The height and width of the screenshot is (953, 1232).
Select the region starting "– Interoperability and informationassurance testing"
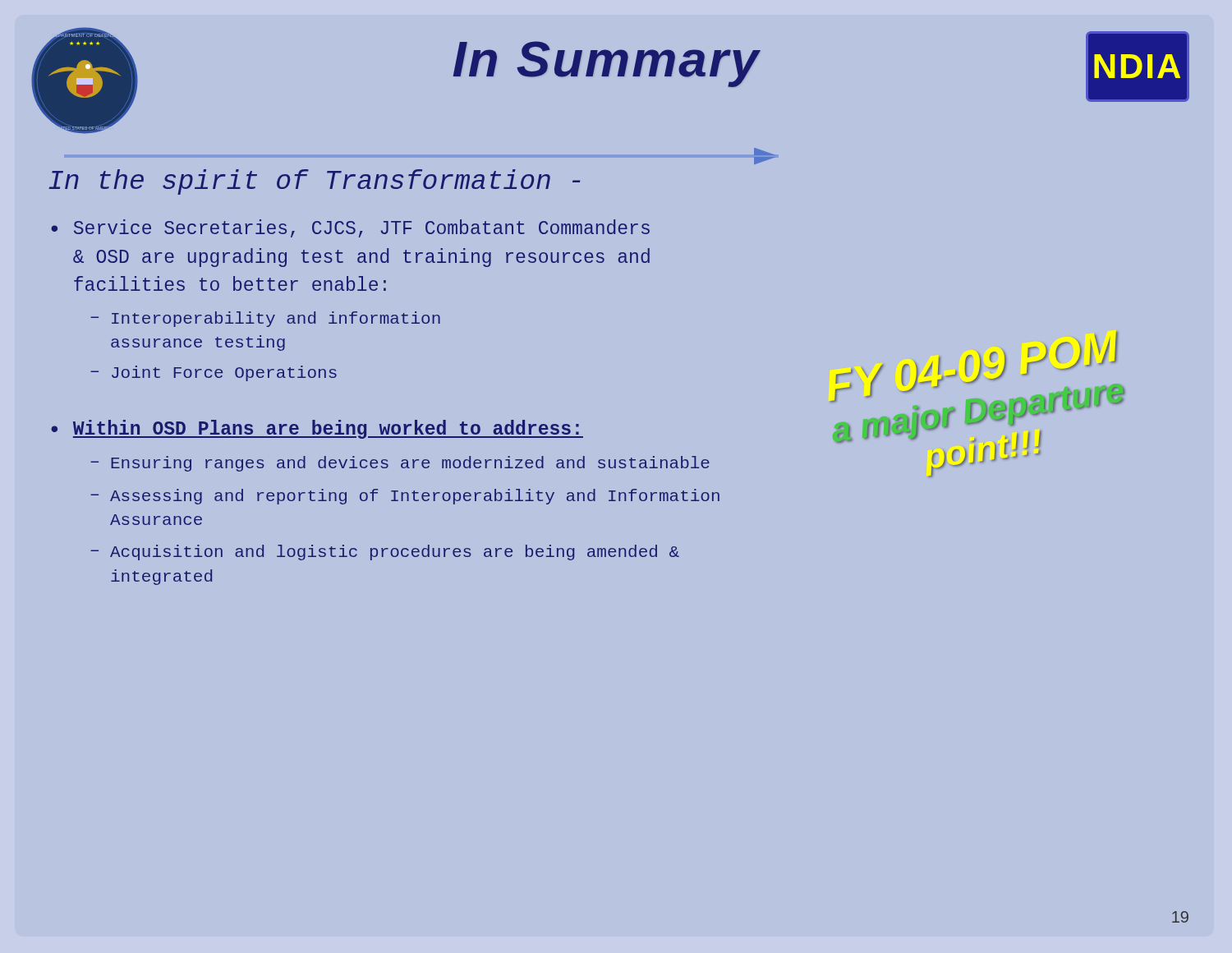click(265, 331)
